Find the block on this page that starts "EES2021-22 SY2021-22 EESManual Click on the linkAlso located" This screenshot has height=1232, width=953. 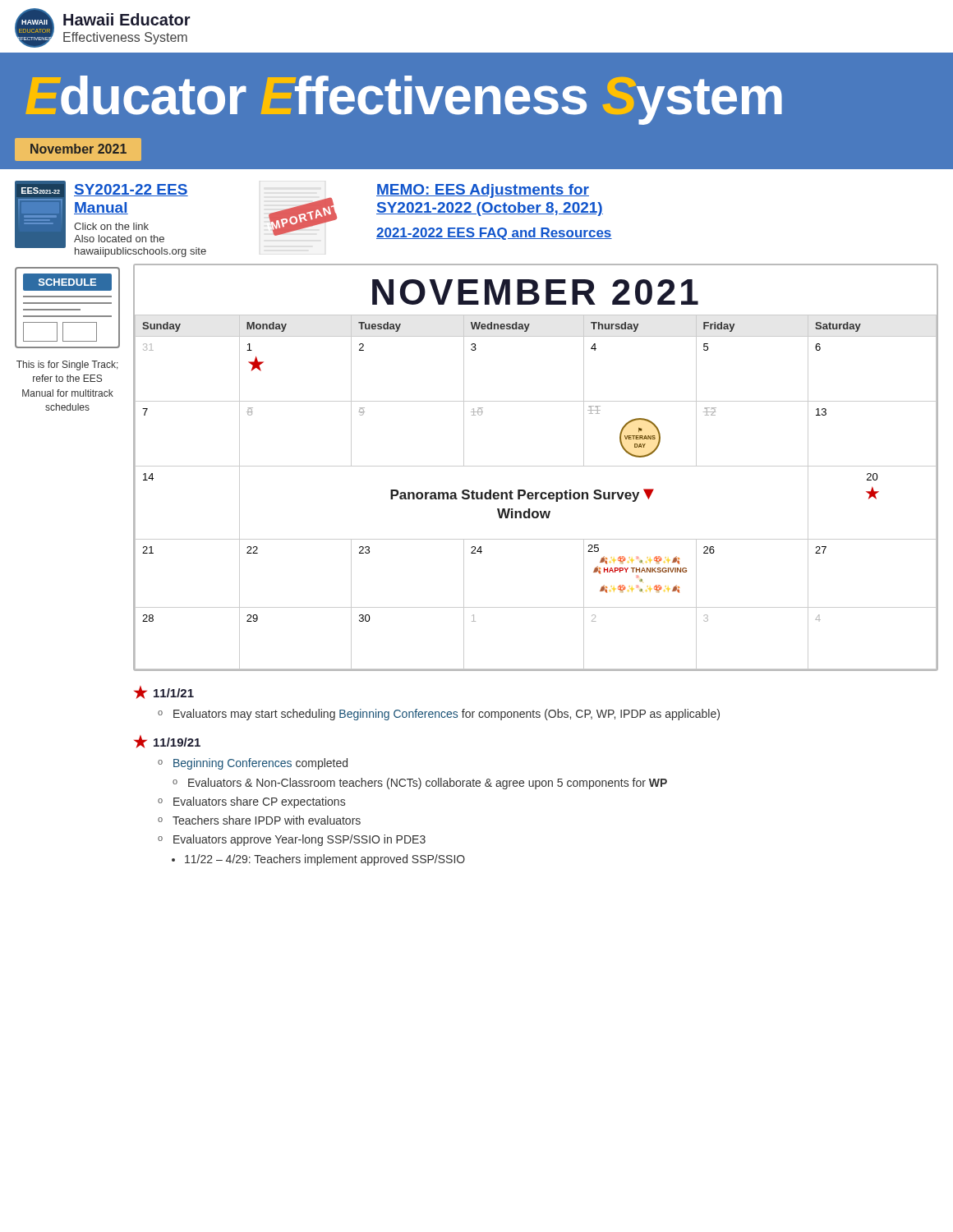pyautogui.click(x=111, y=219)
